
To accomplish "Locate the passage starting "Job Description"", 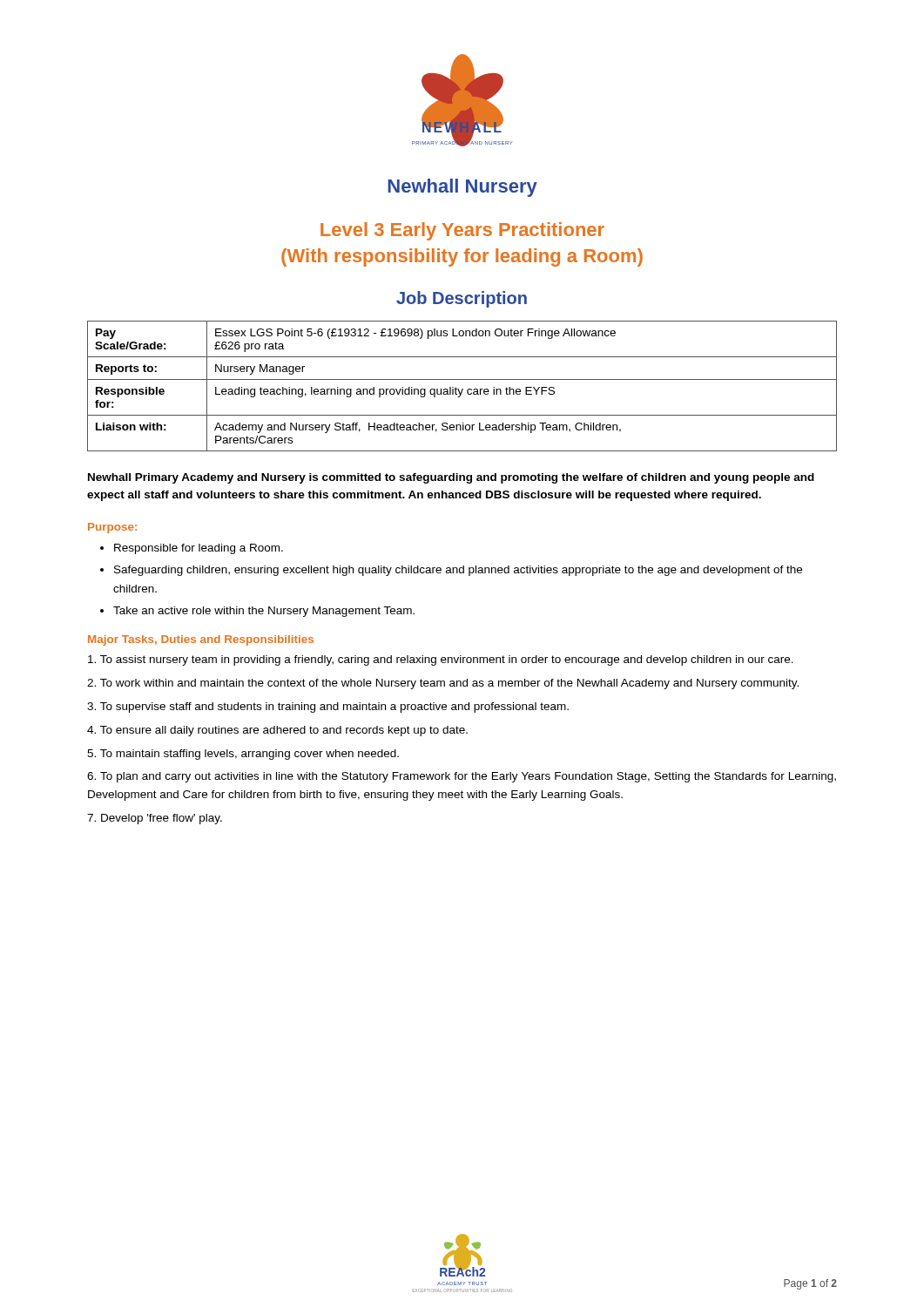I will coord(462,298).
